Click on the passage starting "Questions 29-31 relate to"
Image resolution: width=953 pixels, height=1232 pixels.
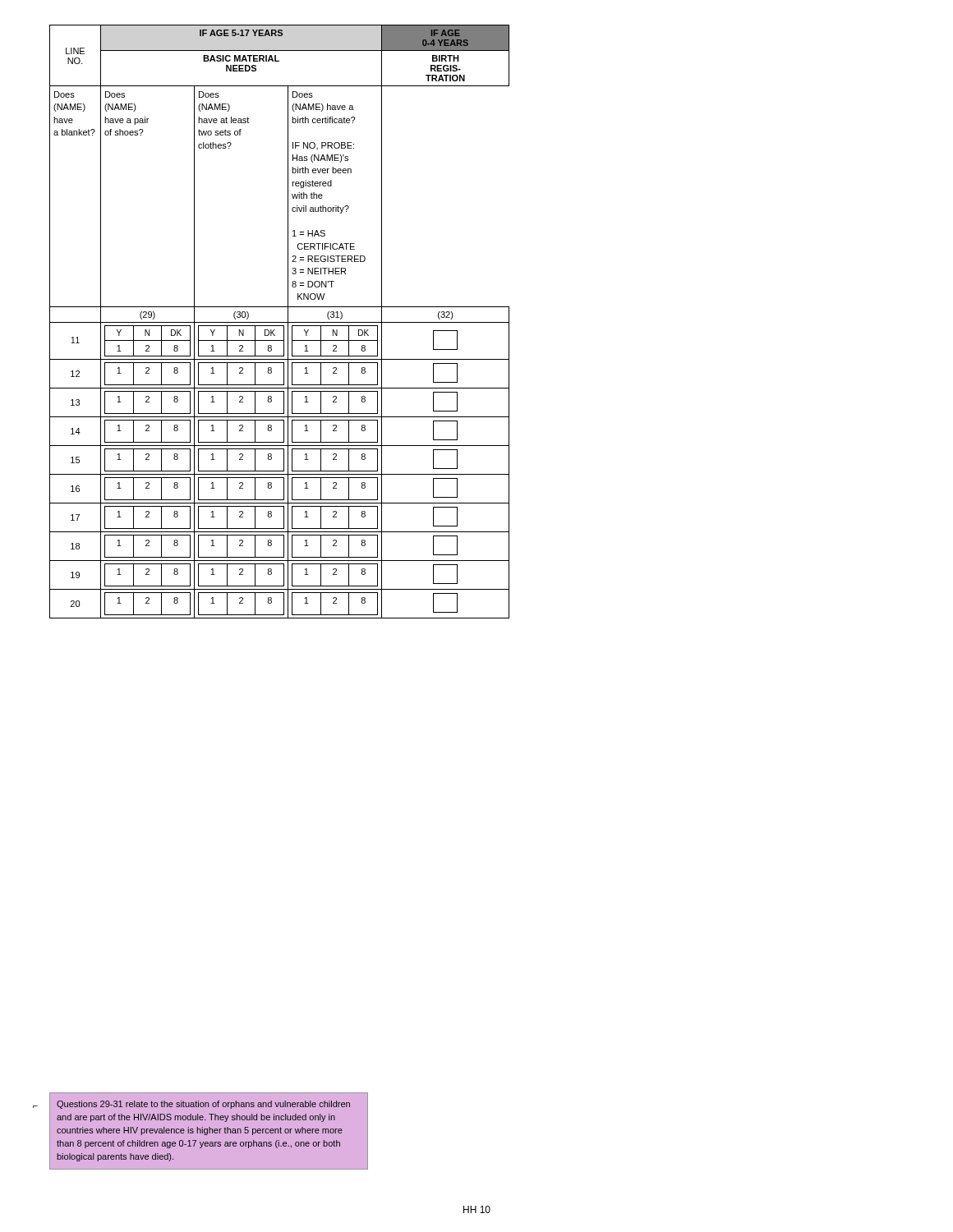(204, 1130)
